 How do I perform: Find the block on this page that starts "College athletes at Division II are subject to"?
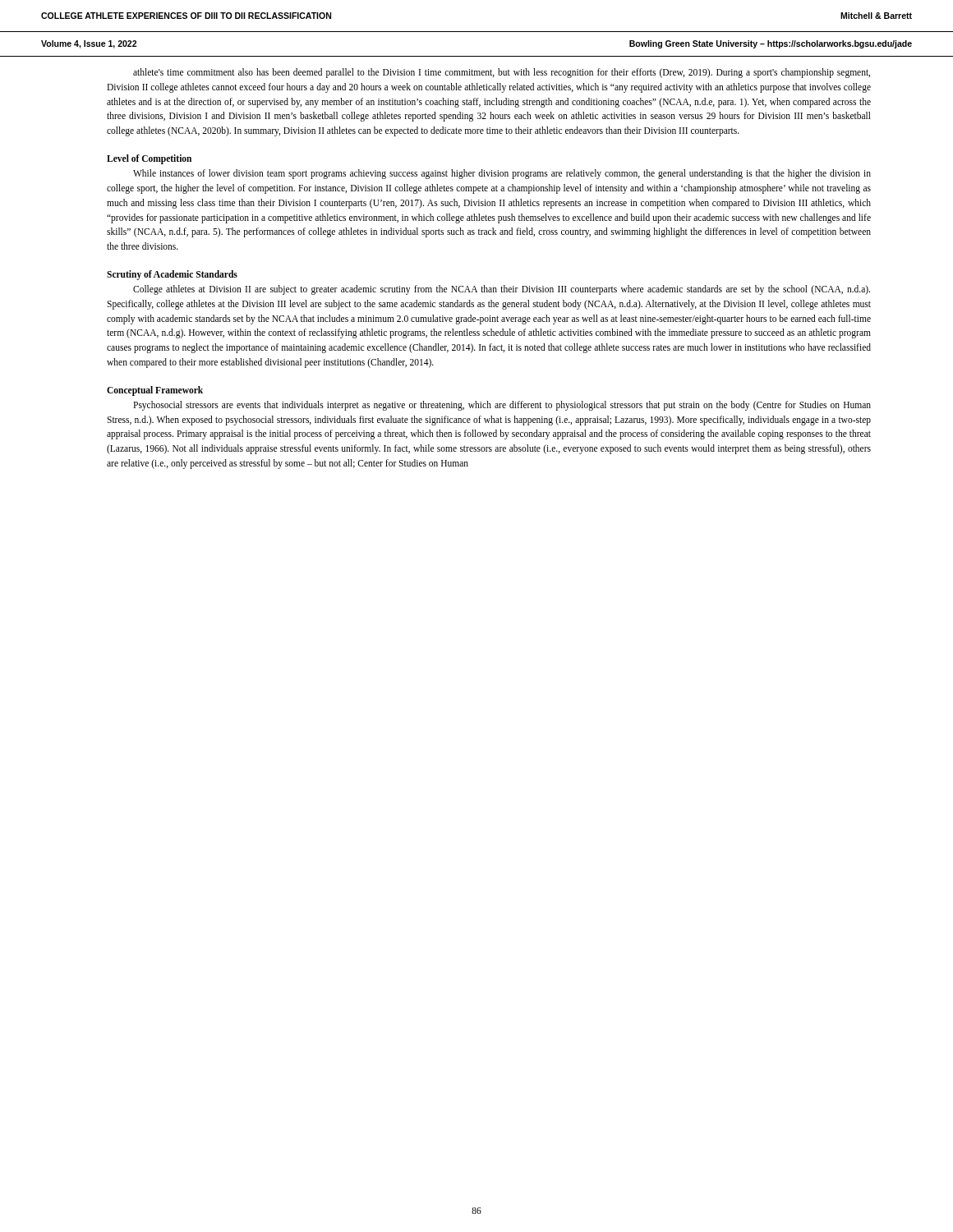(489, 326)
